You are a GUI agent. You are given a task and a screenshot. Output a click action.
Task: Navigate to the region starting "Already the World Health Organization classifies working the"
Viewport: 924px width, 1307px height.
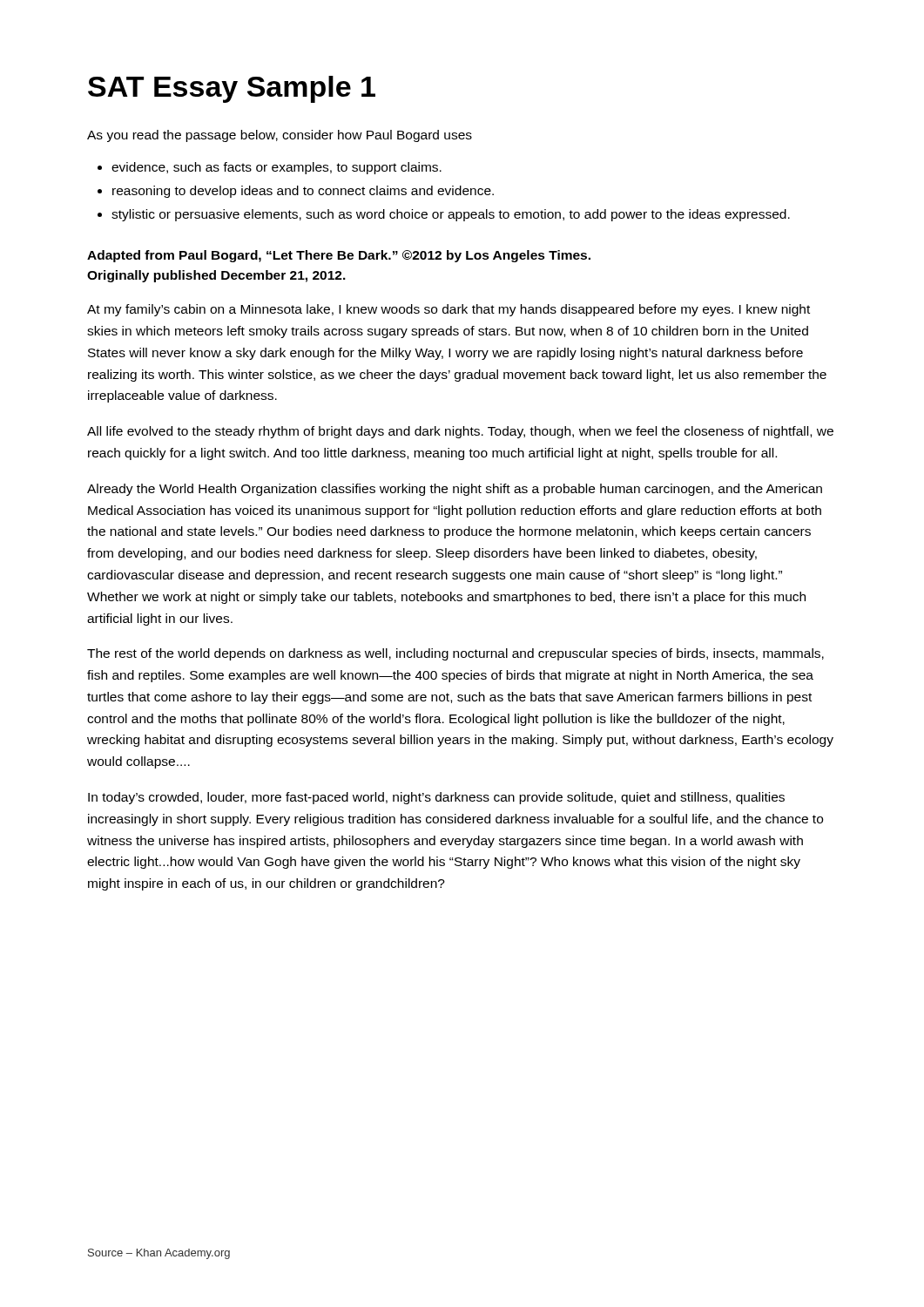pyautogui.click(x=455, y=553)
